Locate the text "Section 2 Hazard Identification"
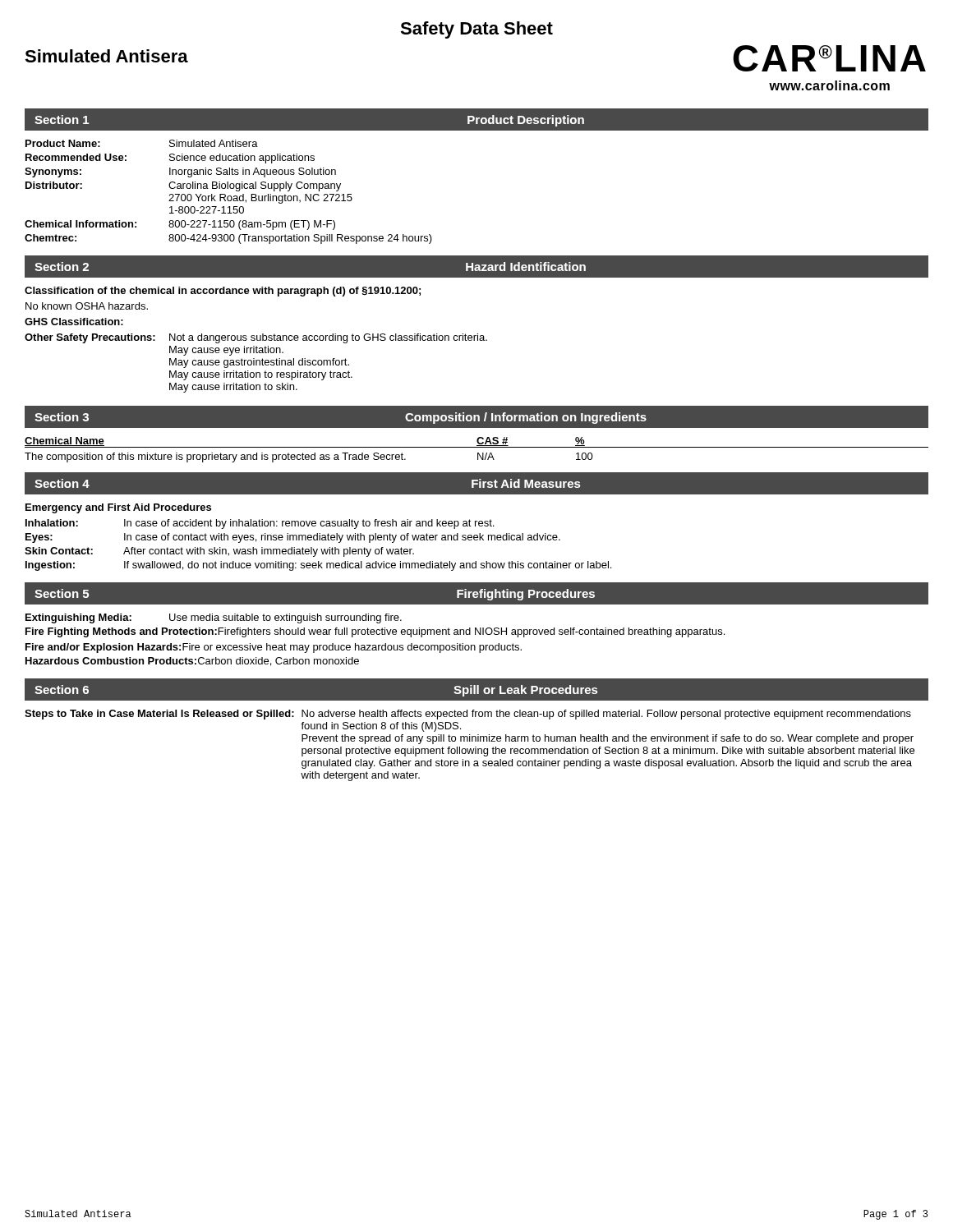Viewport: 953px width, 1232px height. [476, 267]
